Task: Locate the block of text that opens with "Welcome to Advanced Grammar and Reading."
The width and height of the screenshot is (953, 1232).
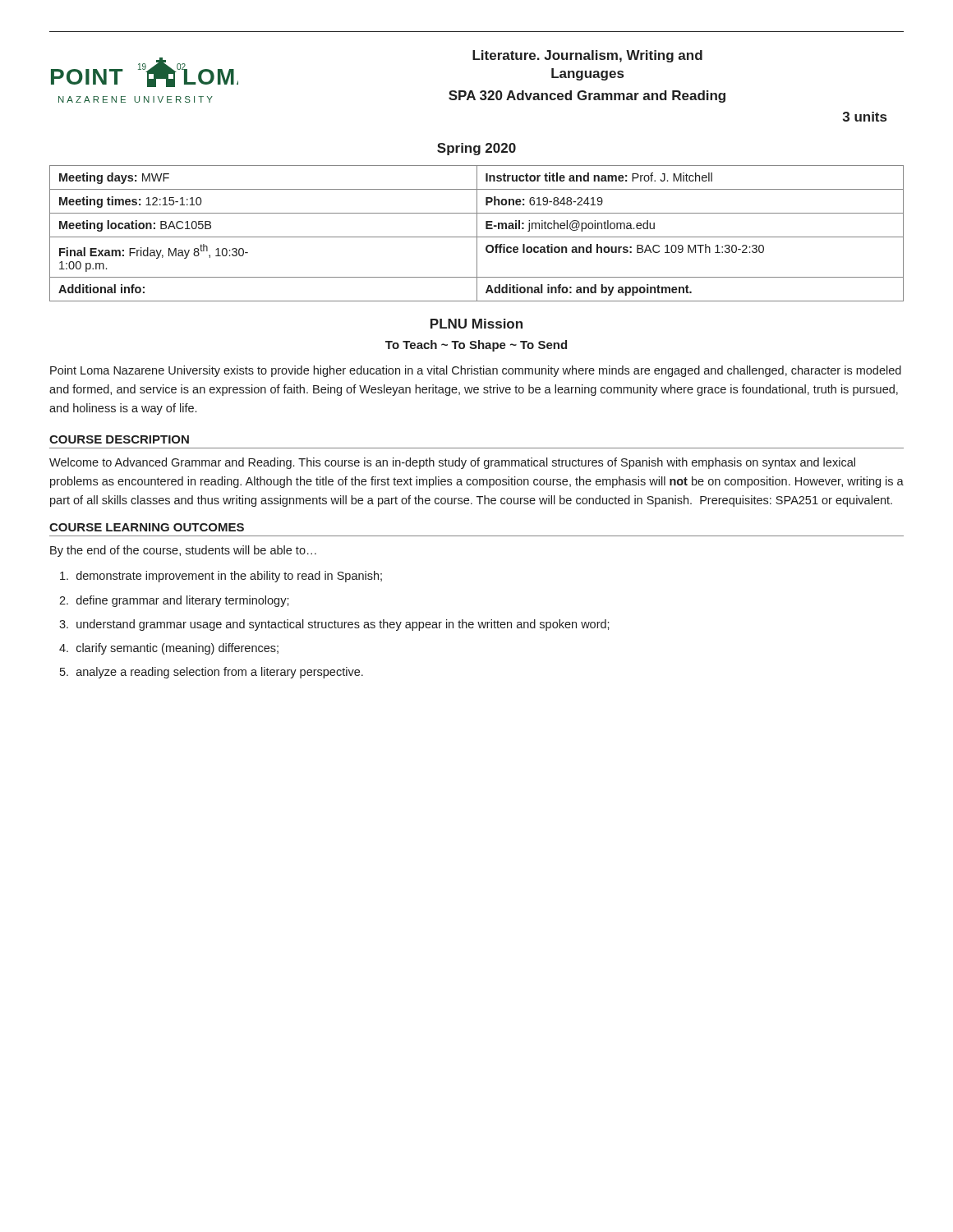Action: pos(476,481)
